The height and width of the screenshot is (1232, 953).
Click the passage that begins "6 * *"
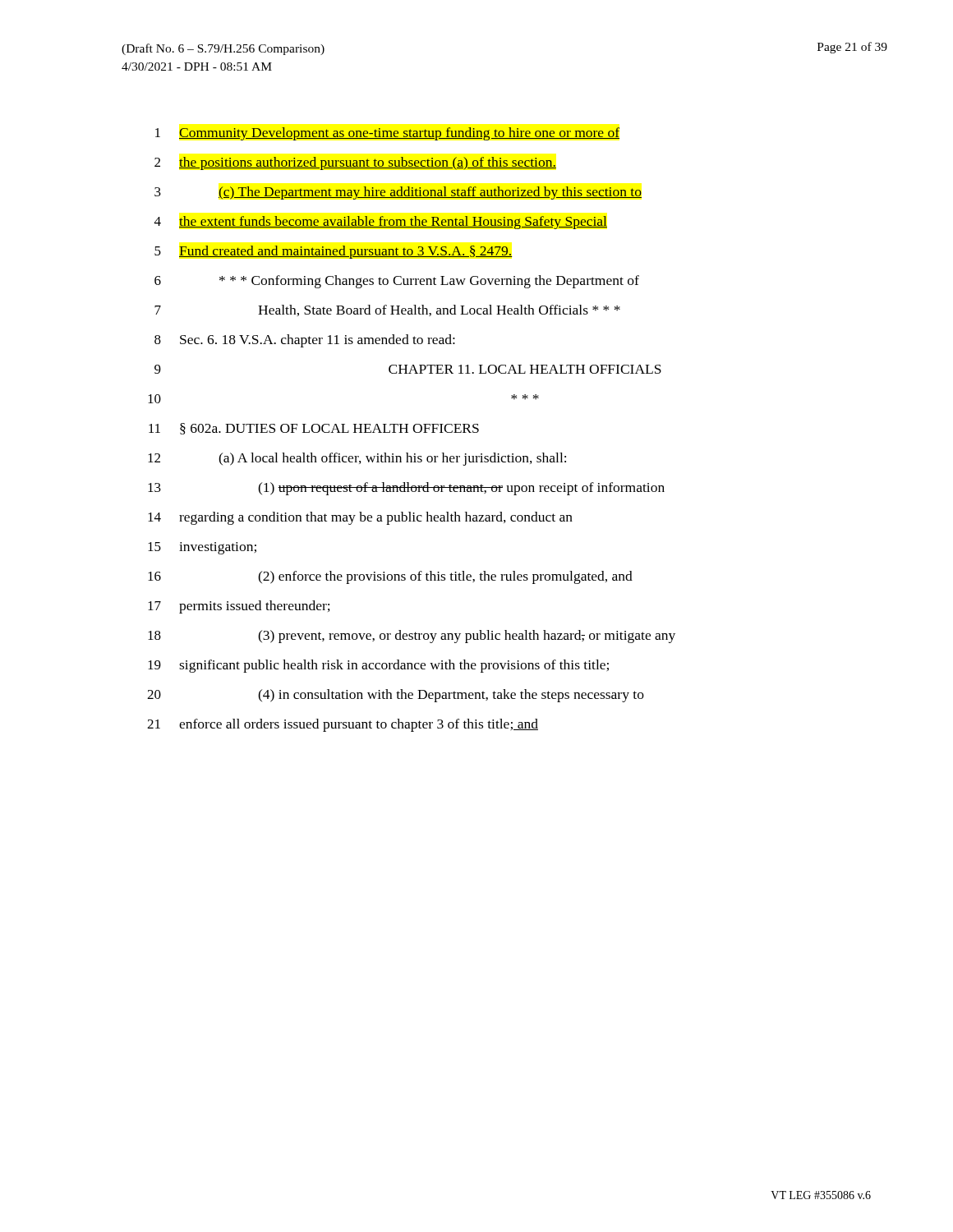point(496,281)
